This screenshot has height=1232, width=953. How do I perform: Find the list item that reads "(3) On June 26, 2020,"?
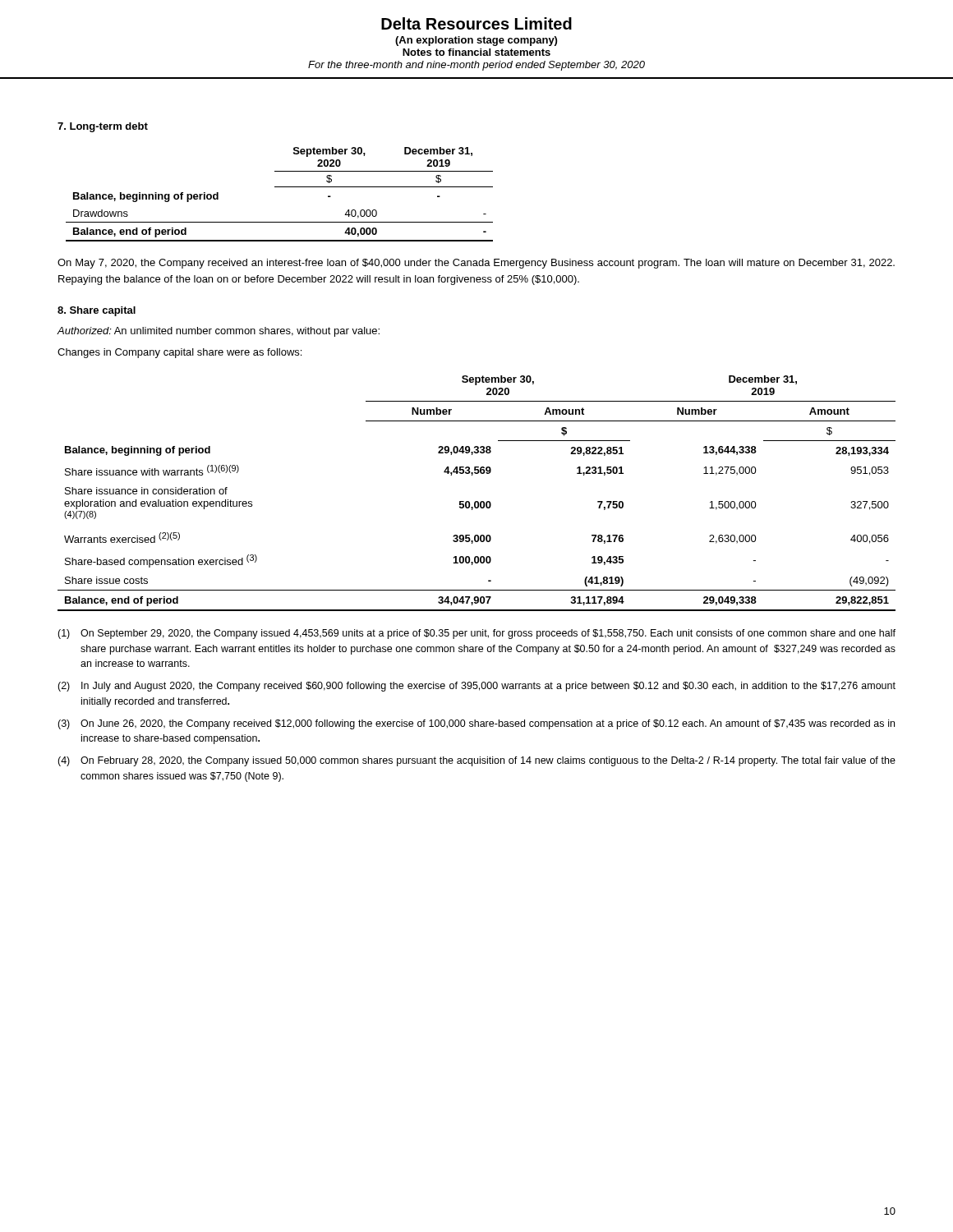coord(476,731)
